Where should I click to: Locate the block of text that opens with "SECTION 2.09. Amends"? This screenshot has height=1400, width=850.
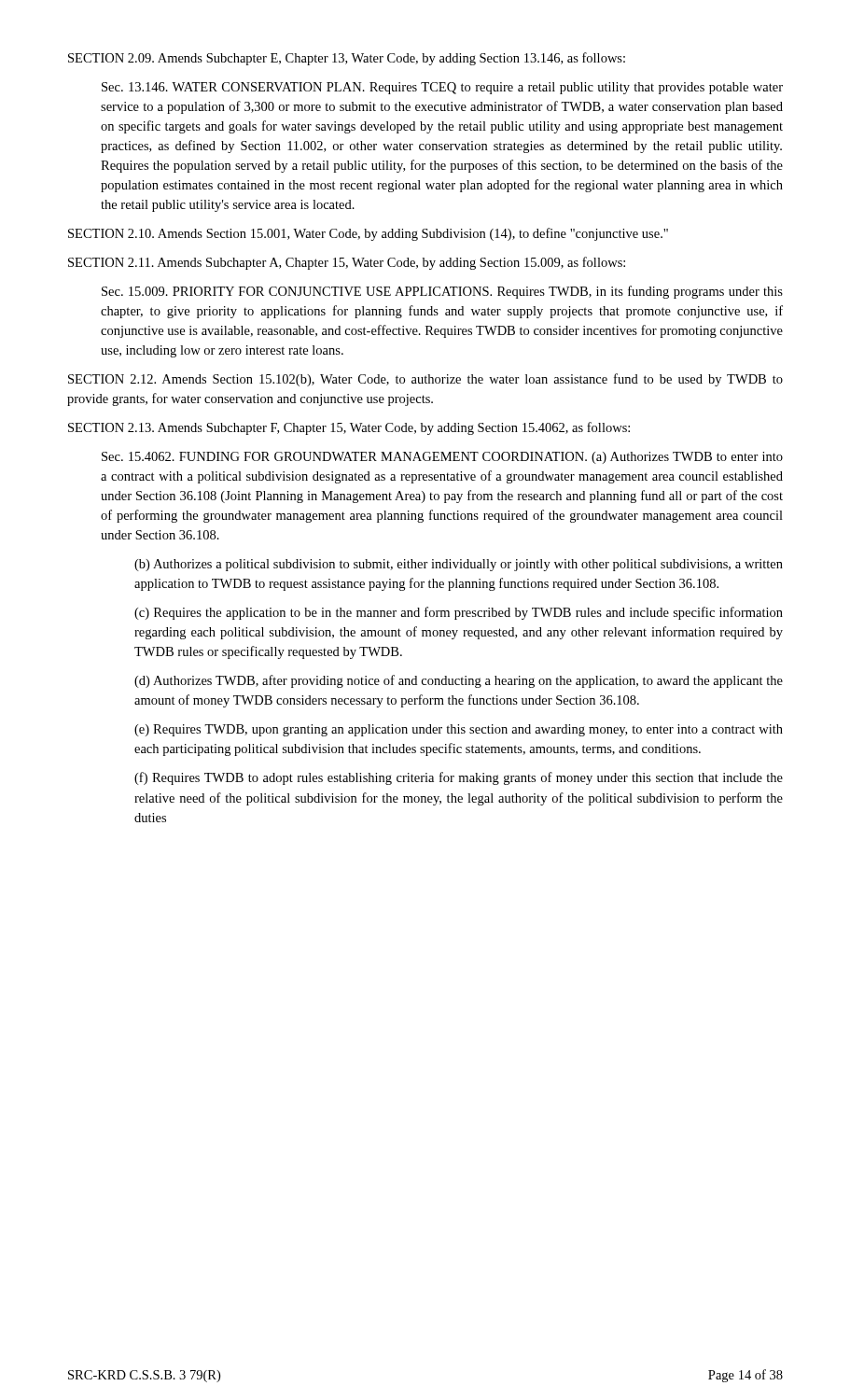coord(425,58)
